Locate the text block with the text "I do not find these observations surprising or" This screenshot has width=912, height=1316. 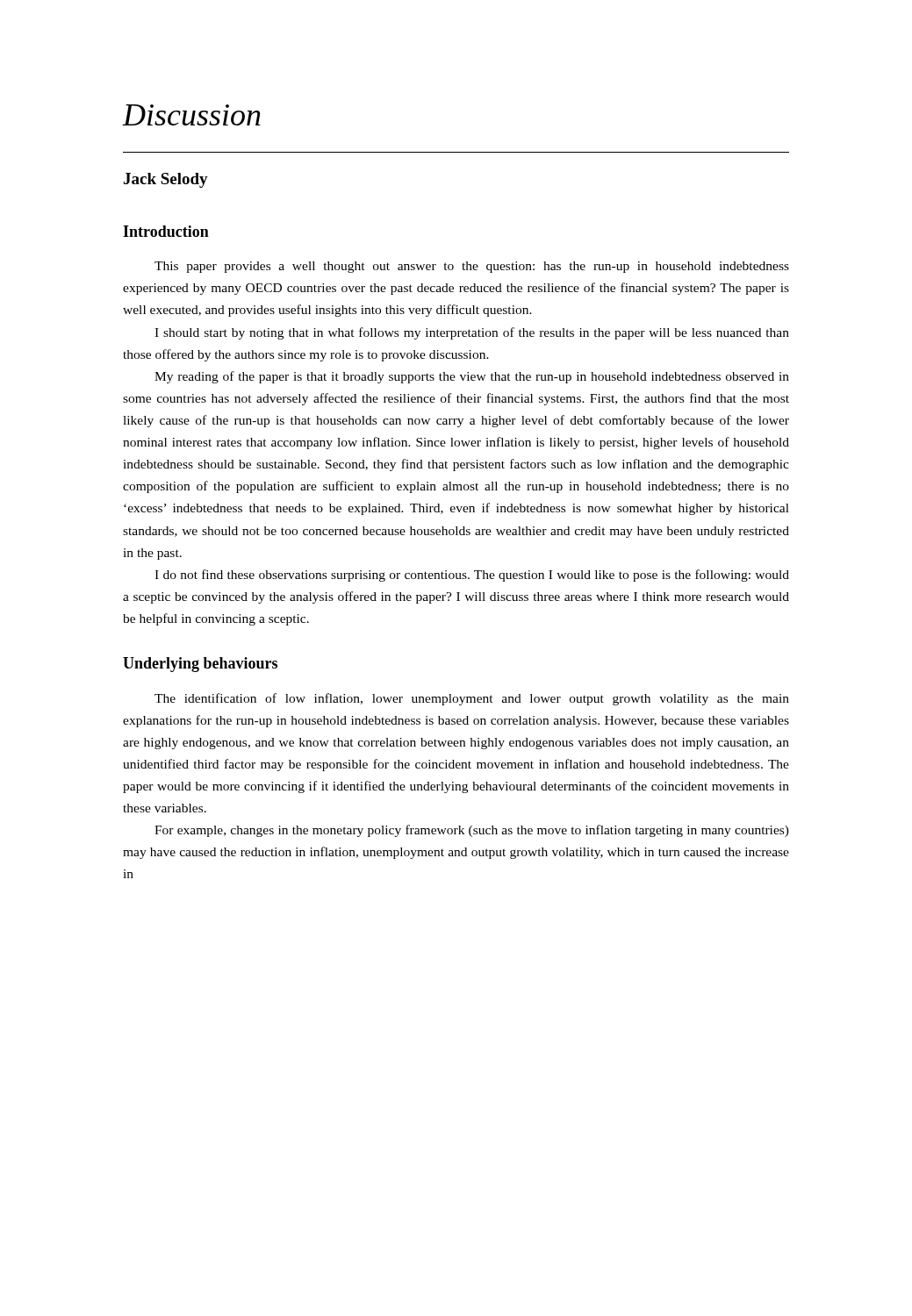456,596
